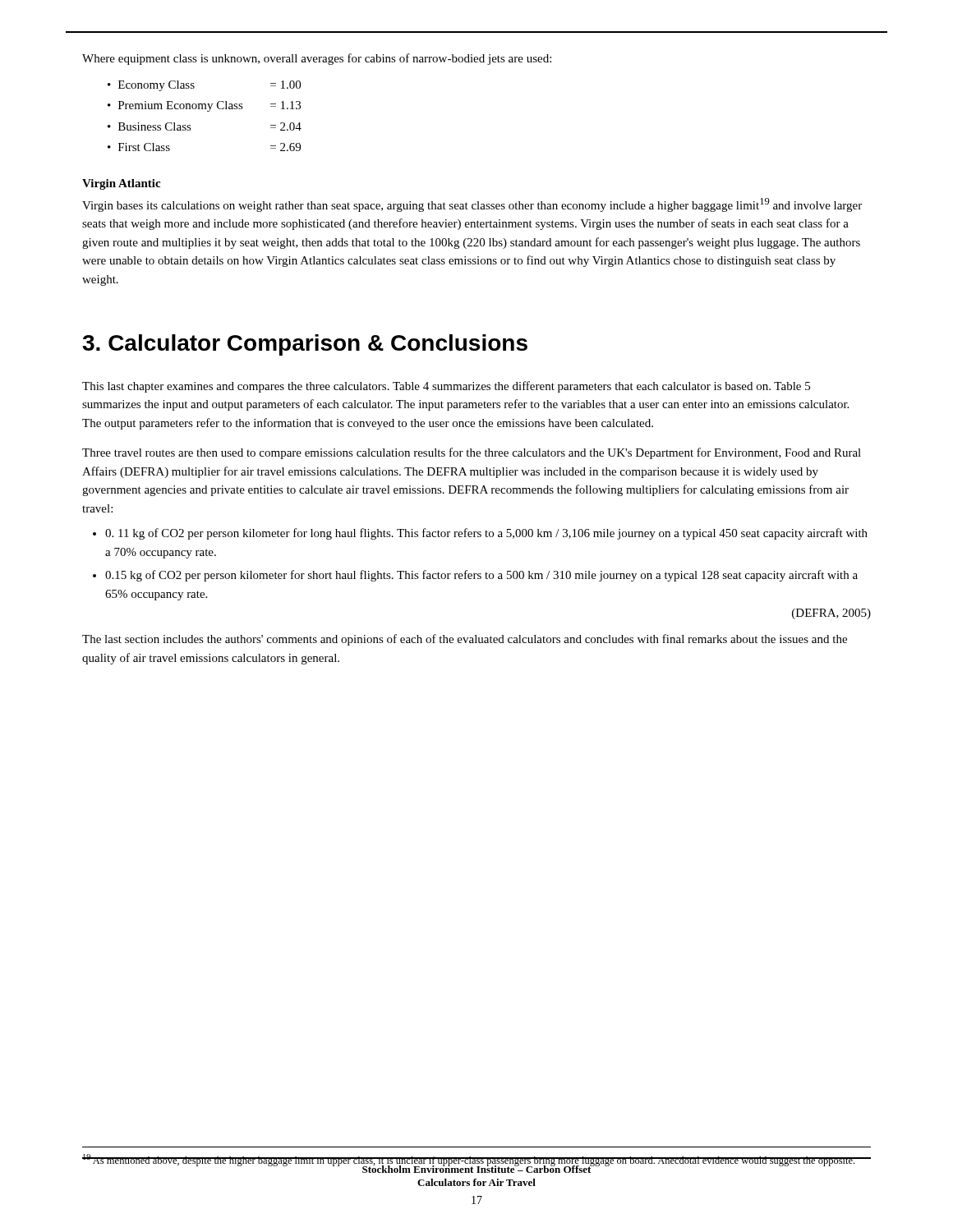953x1232 pixels.
Task: Click where it says "(DEFRA, 2005)"
Action: coord(831,613)
